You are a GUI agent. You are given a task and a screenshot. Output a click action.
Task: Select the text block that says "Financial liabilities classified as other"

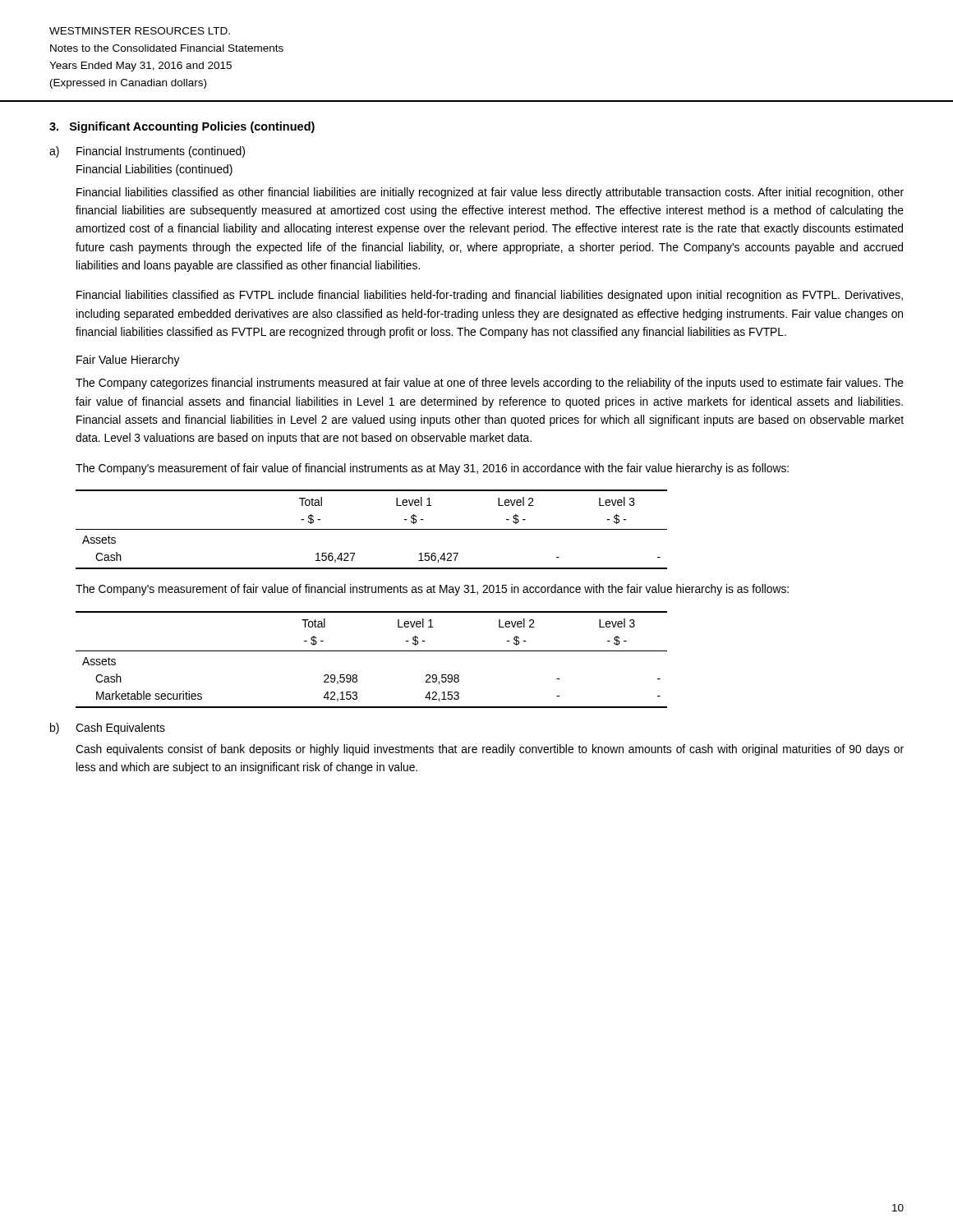click(490, 229)
